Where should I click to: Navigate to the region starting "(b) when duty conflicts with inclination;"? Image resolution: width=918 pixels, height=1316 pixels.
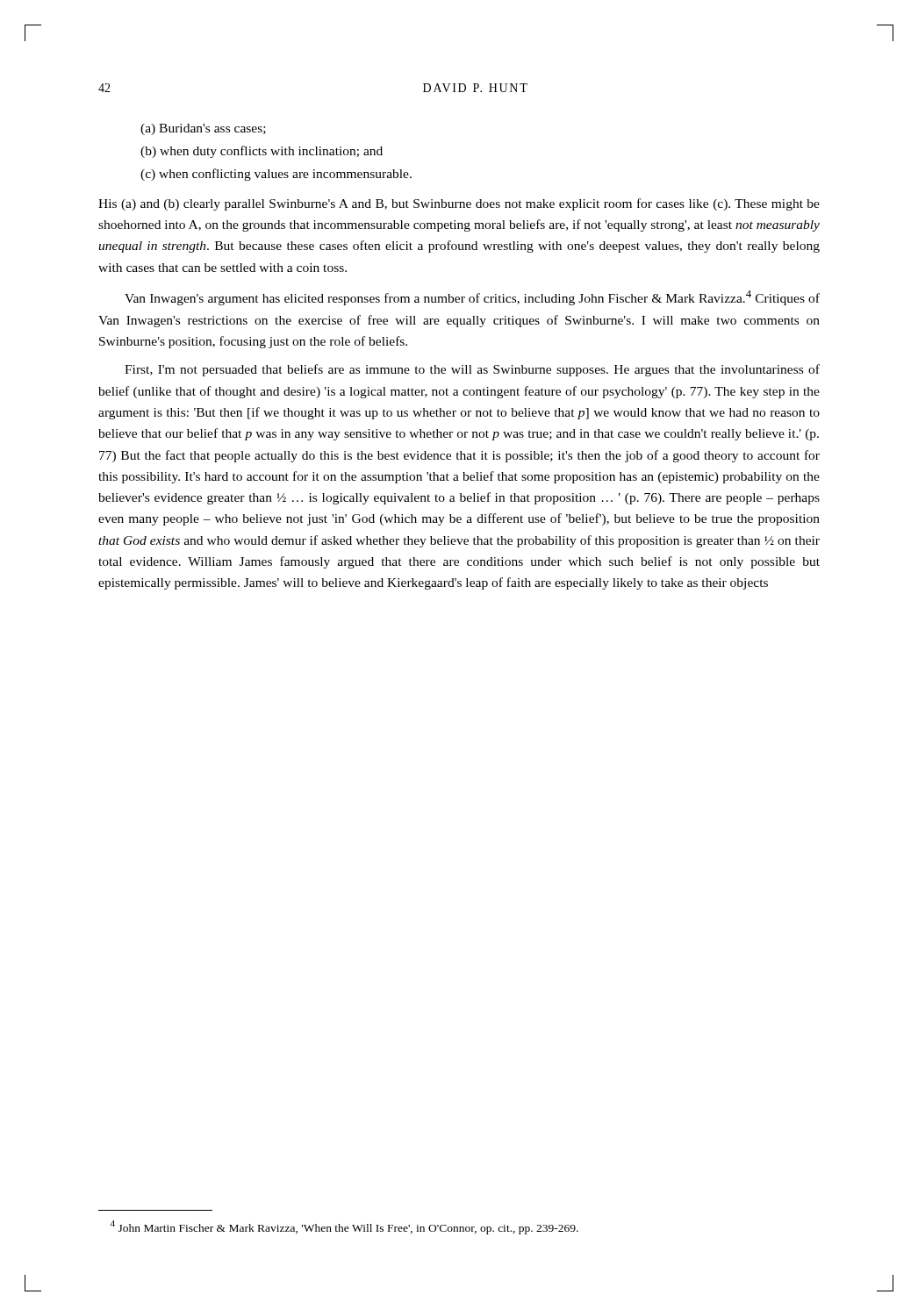266,150
